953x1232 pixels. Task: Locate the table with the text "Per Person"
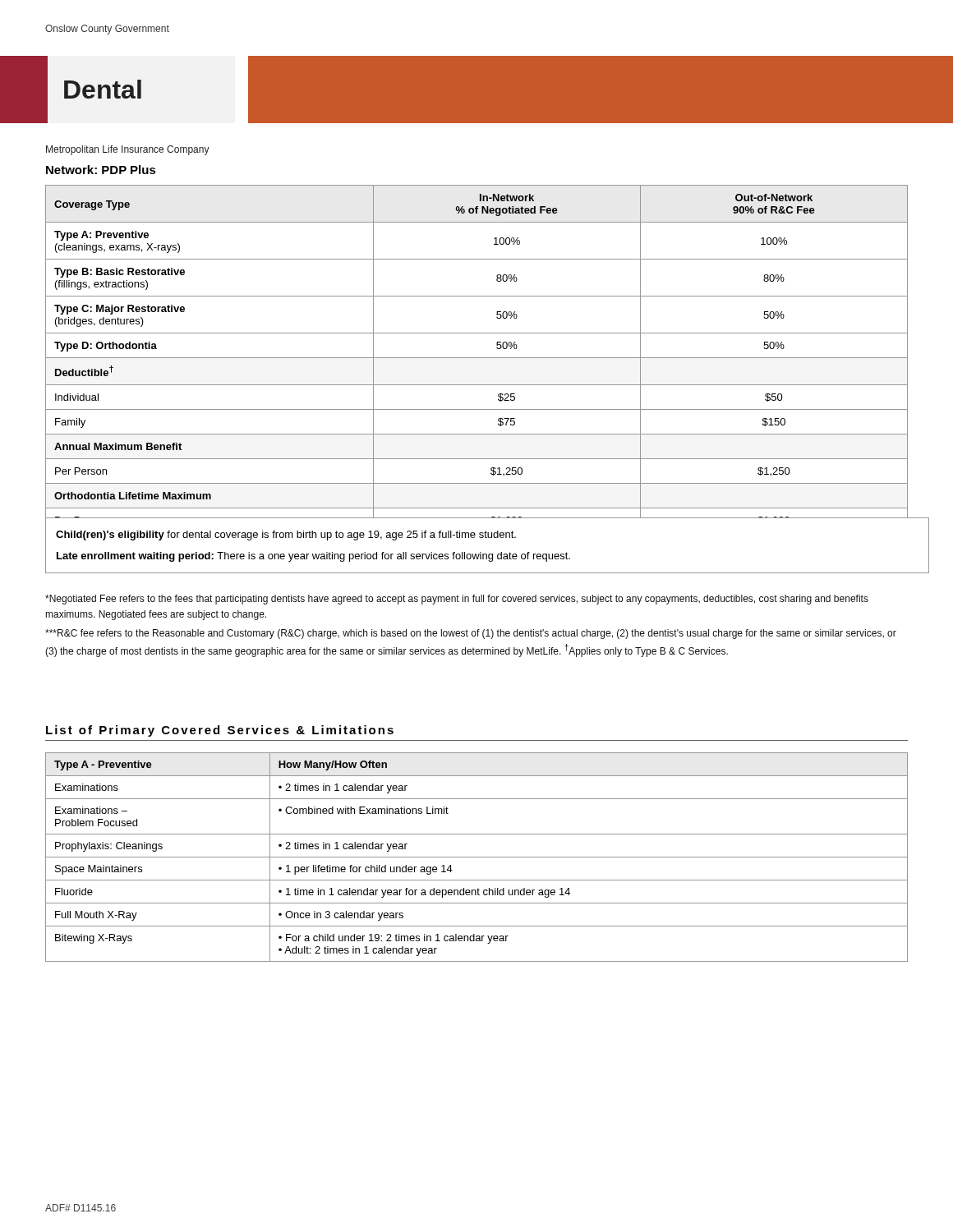476,359
